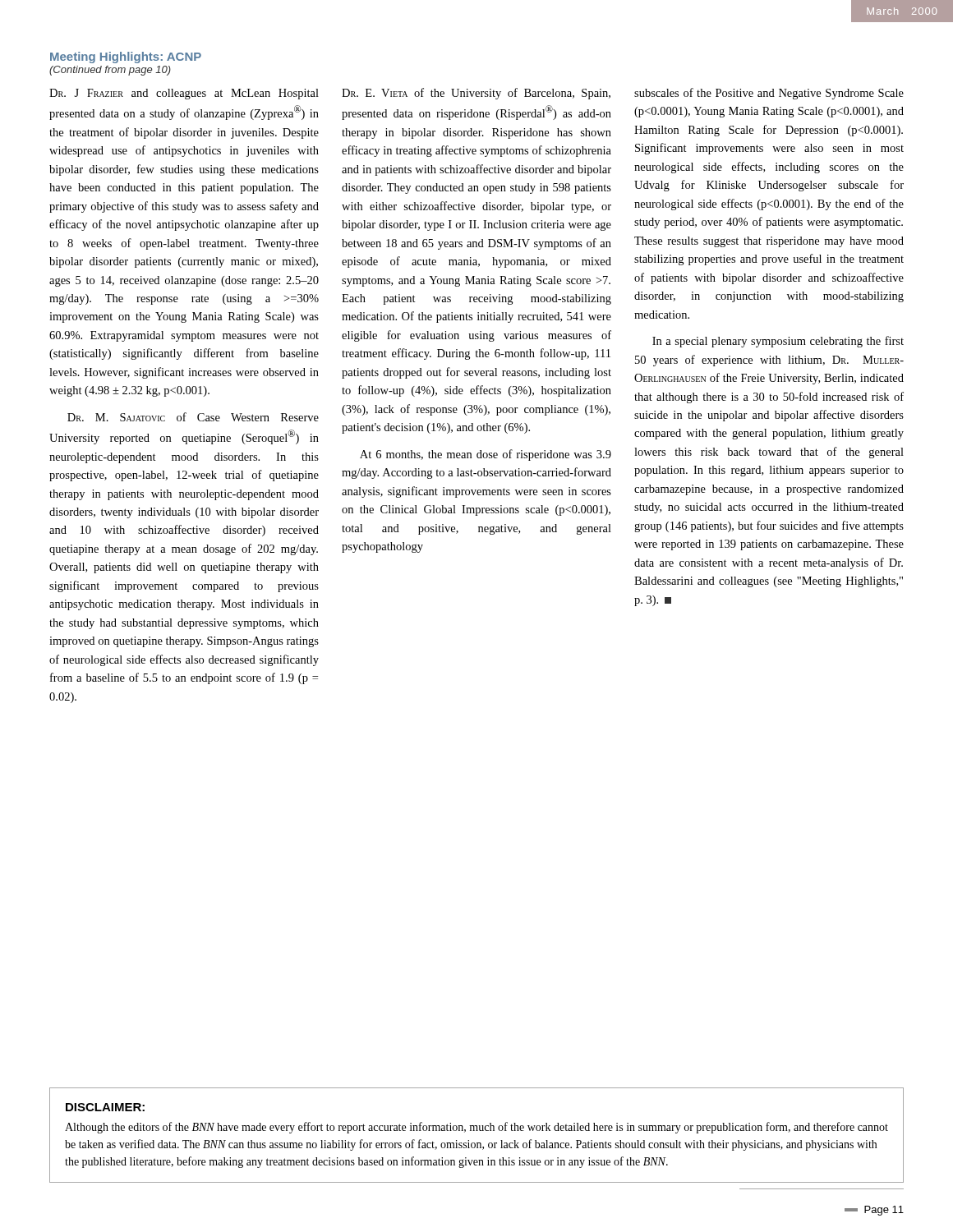Find the text block starting "Dr. J Frazier and colleagues at McLean Hospital"

(184, 395)
